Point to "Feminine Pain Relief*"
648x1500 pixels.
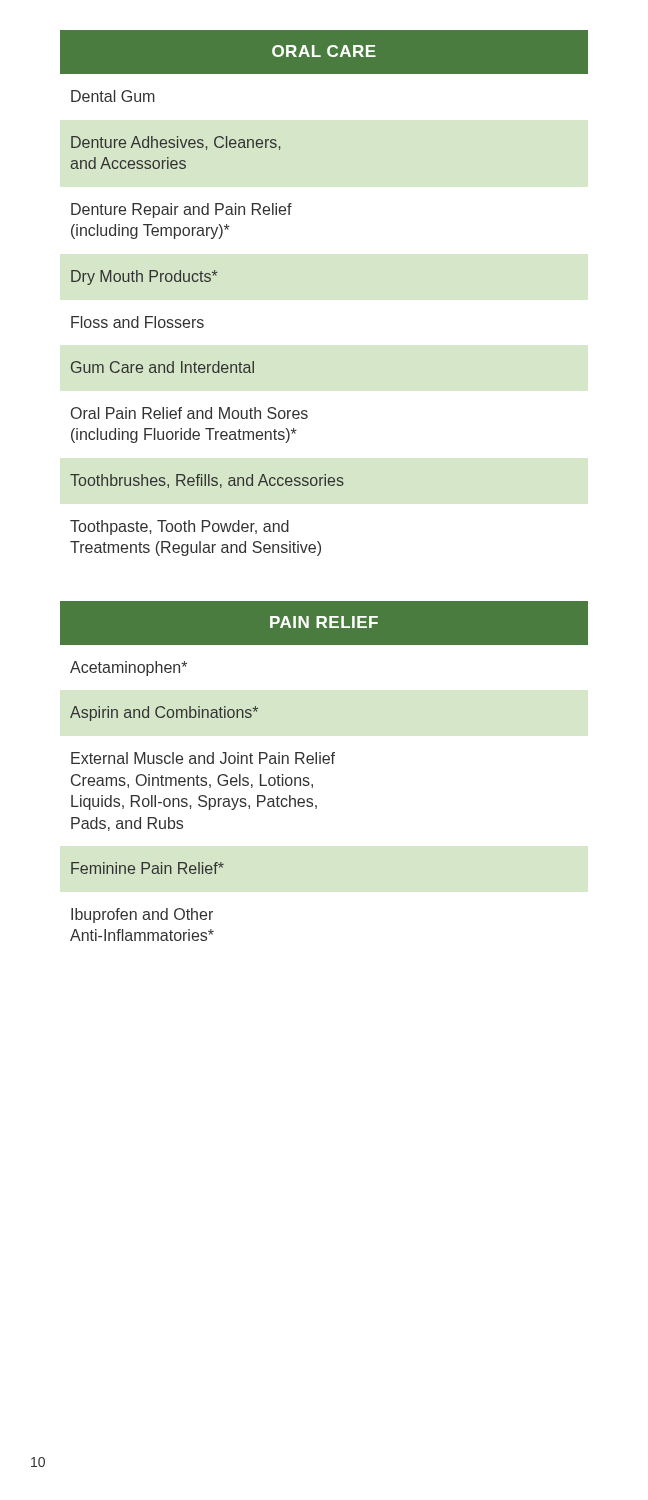(148, 868)
